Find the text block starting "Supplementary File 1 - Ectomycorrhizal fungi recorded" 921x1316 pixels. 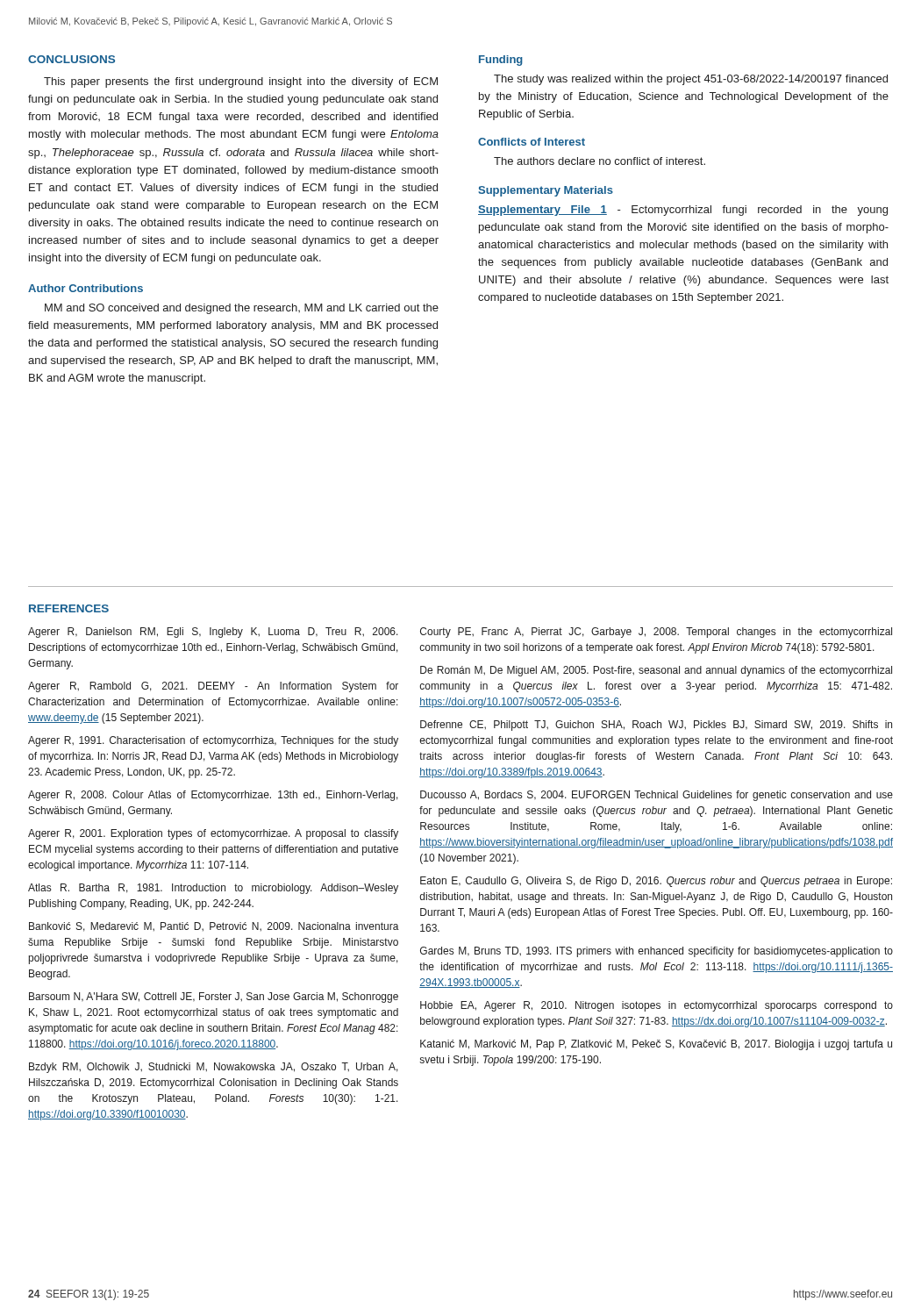683,254
